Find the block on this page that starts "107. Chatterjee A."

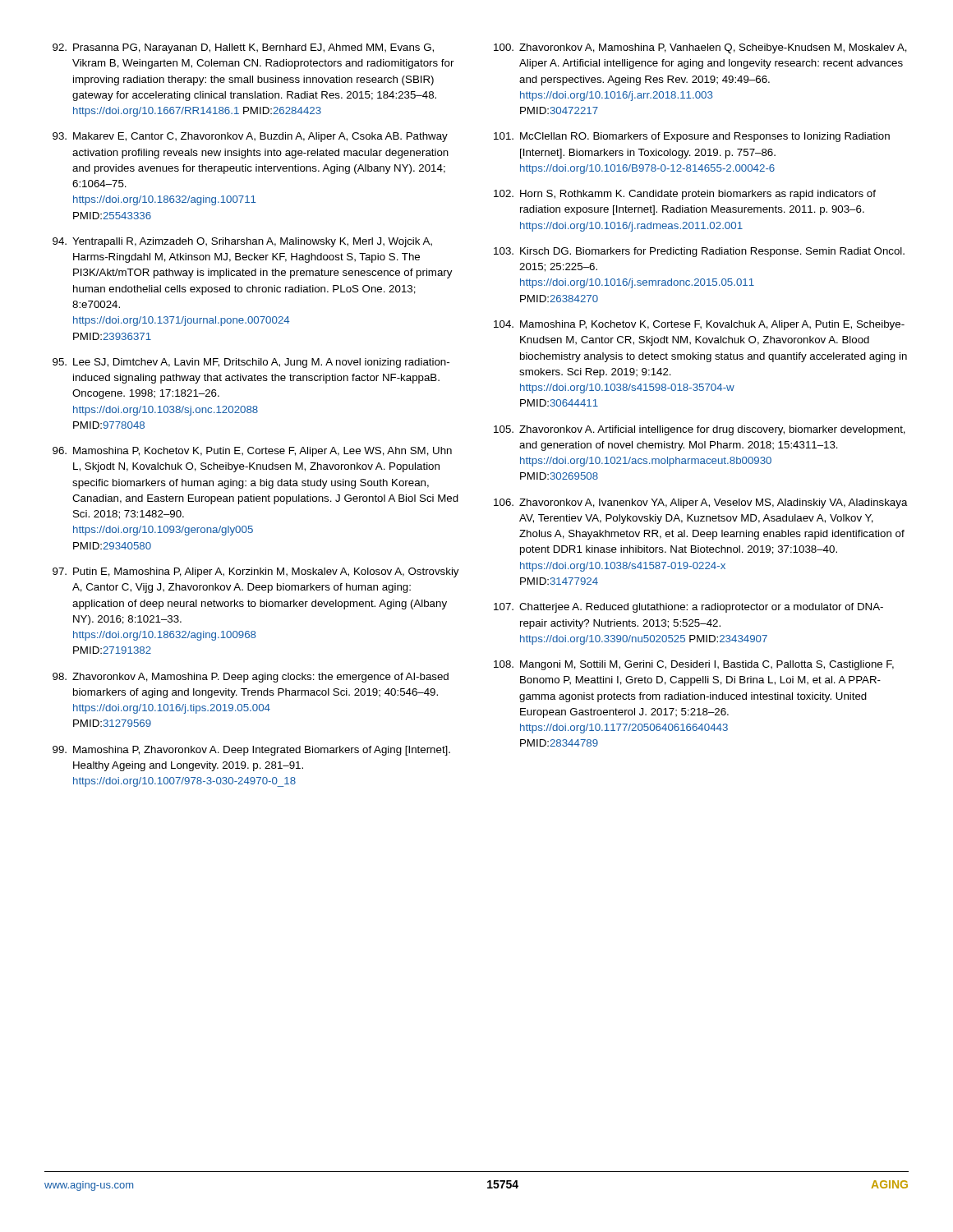point(700,623)
